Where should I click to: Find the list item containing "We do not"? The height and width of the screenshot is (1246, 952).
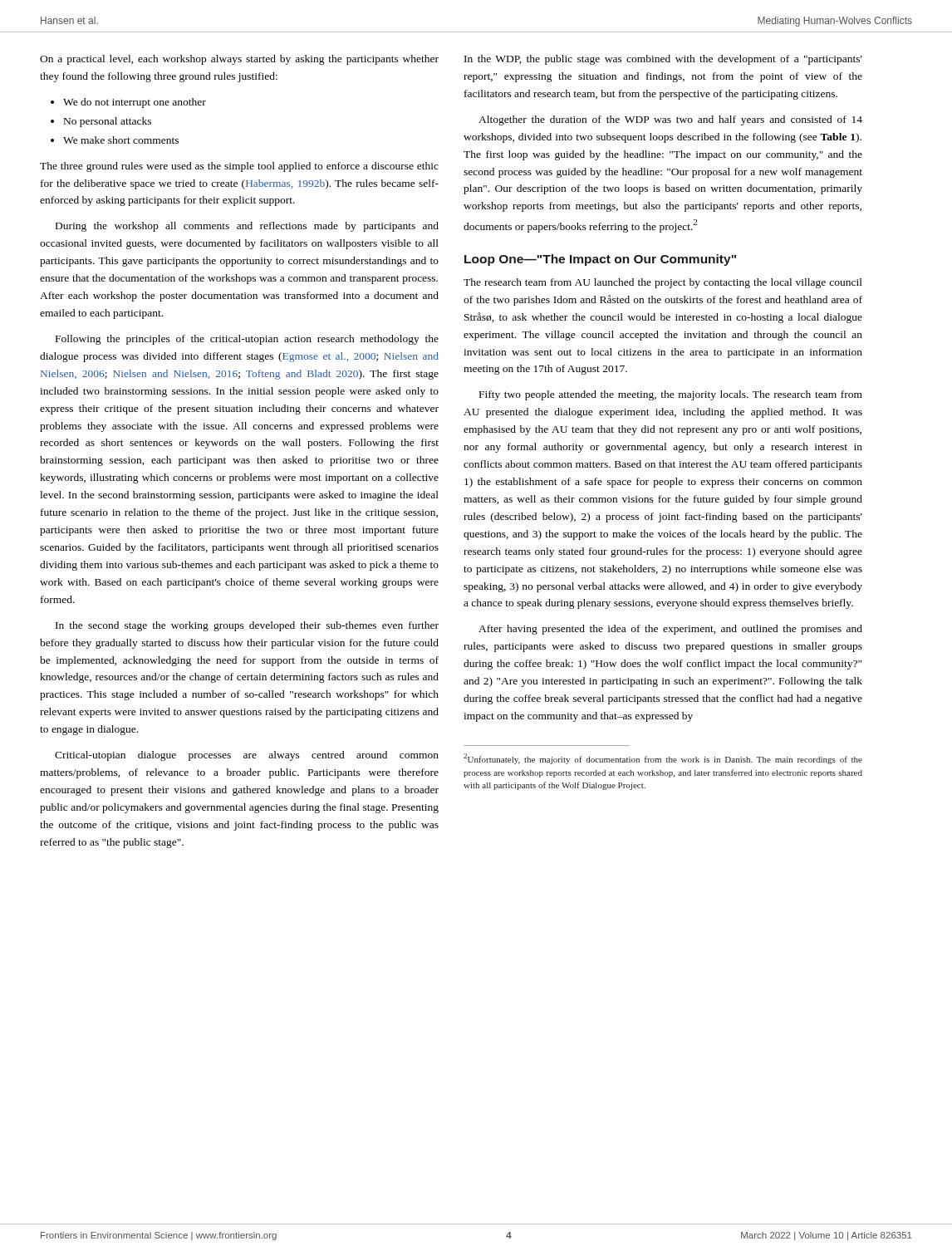[x=135, y=103]
